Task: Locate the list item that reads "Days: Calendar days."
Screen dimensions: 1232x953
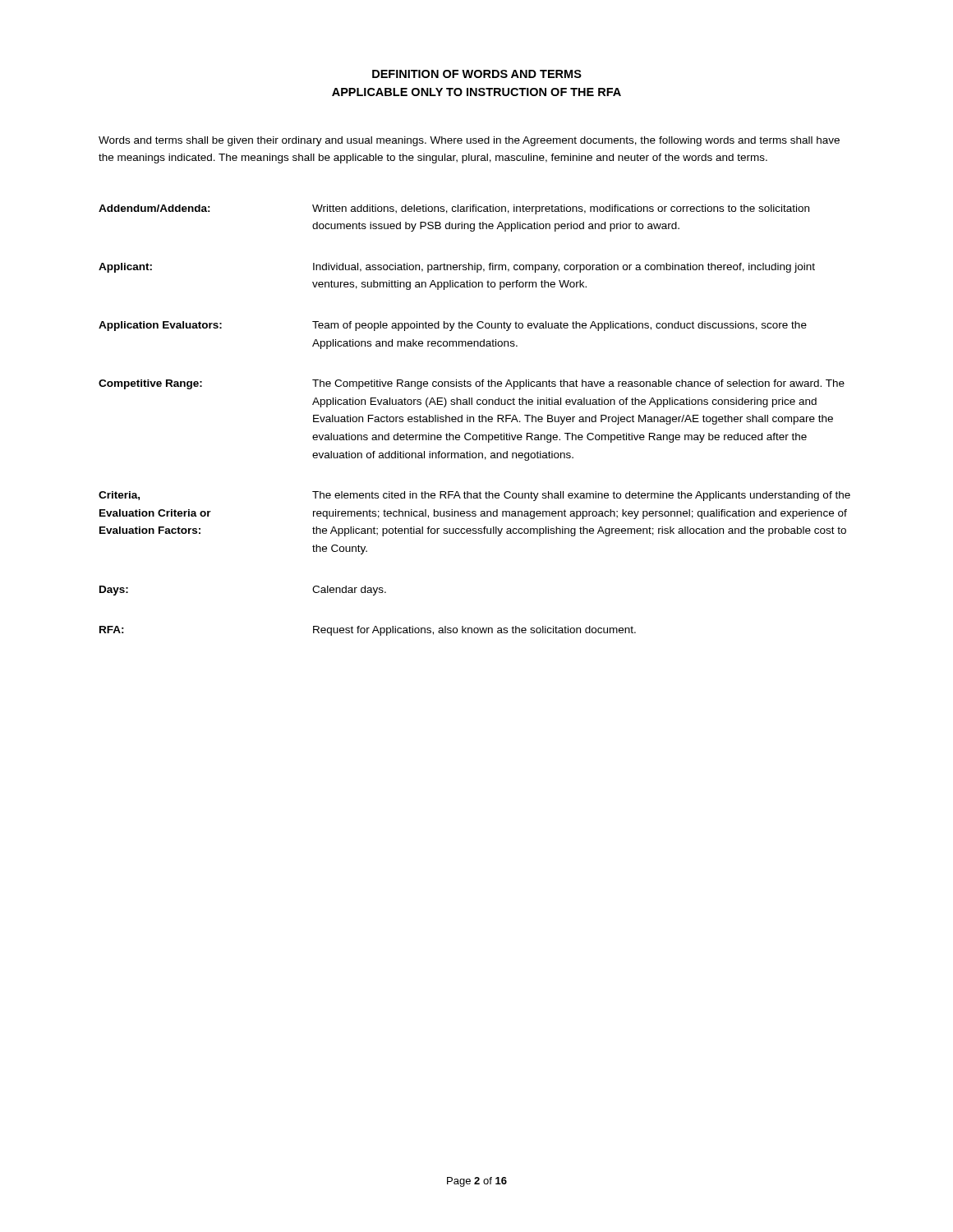Action: [x=115, y=590]
